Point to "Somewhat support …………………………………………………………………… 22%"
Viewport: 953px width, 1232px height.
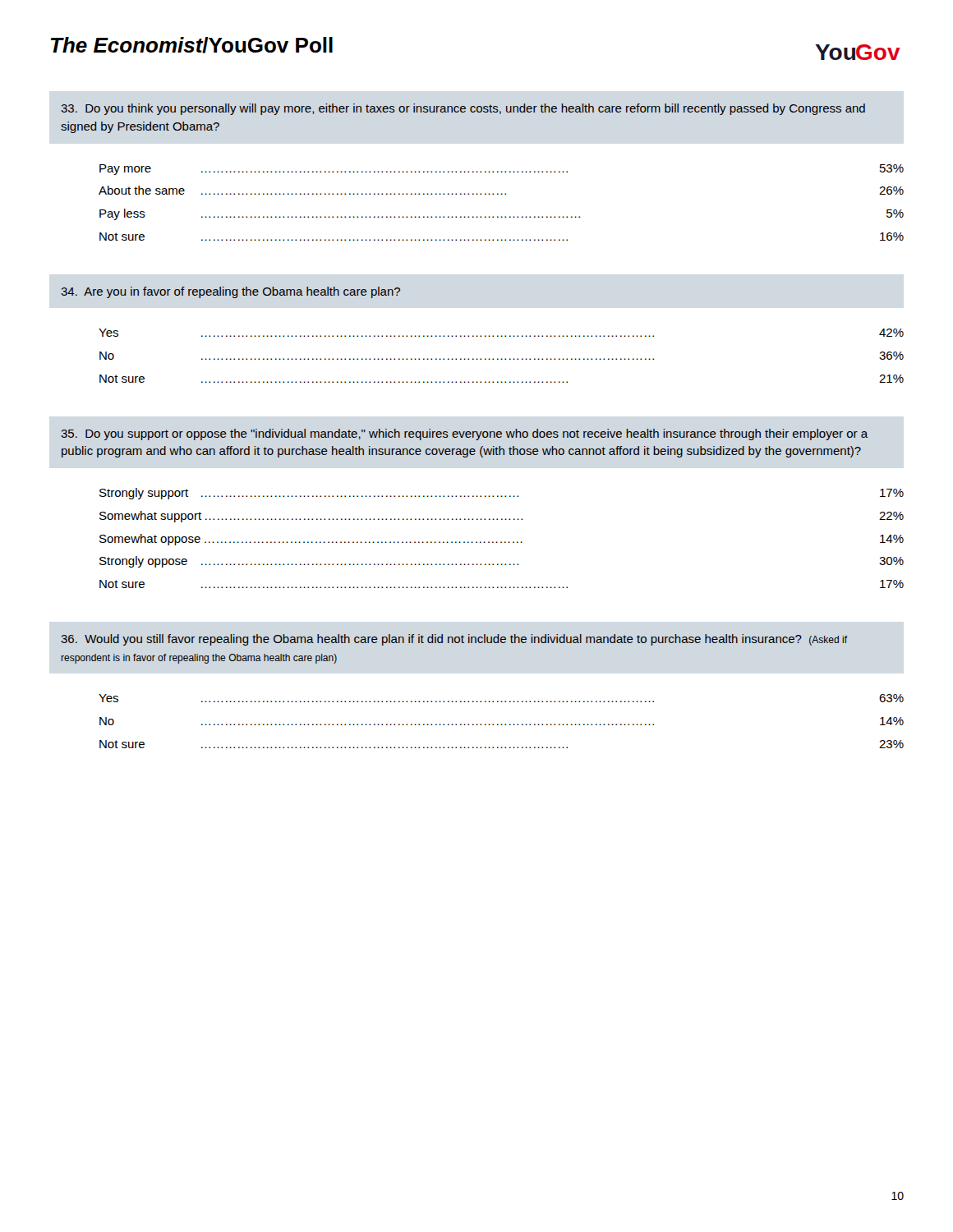point(501,516)
